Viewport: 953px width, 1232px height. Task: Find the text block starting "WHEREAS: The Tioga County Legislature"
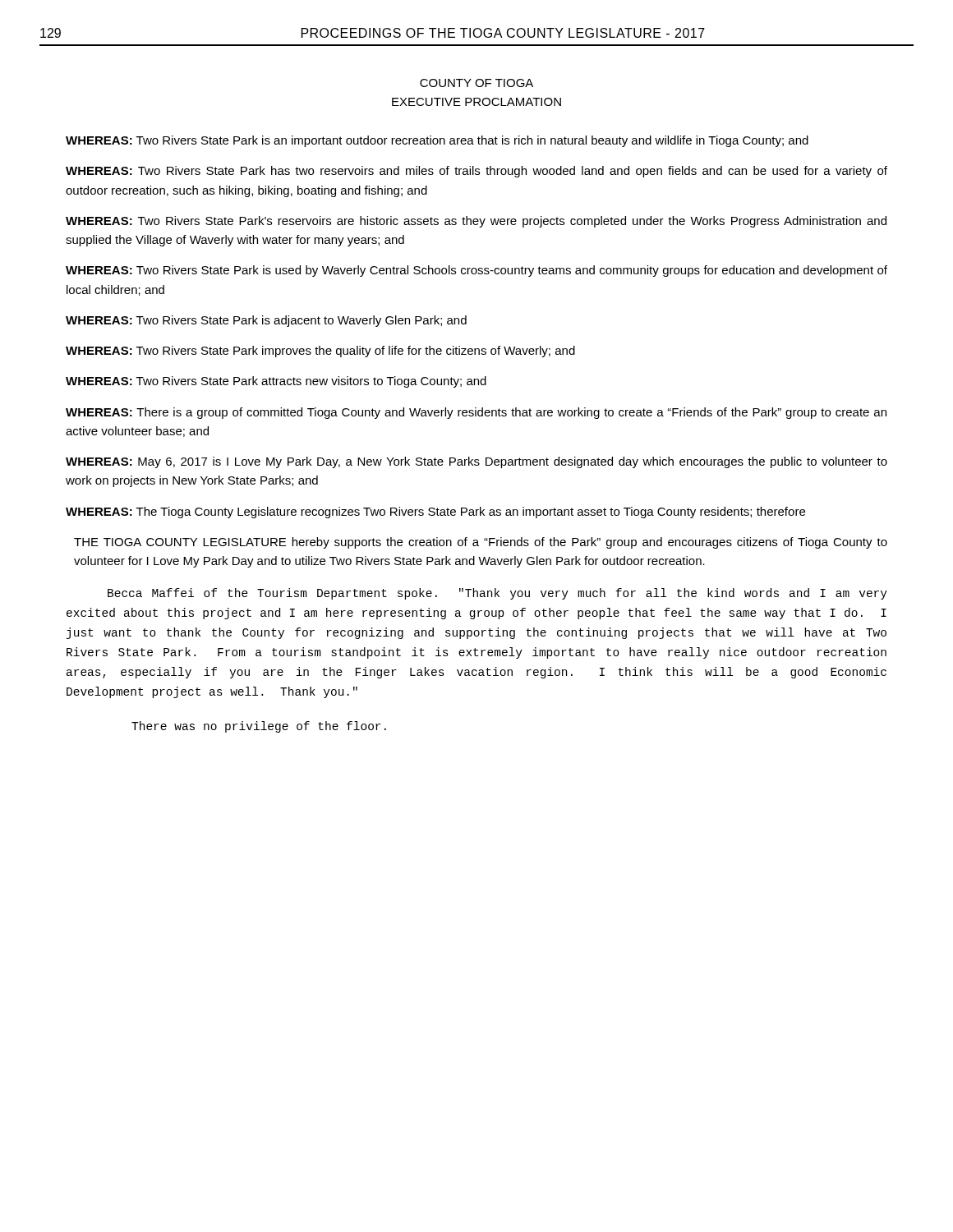(436, 511)
